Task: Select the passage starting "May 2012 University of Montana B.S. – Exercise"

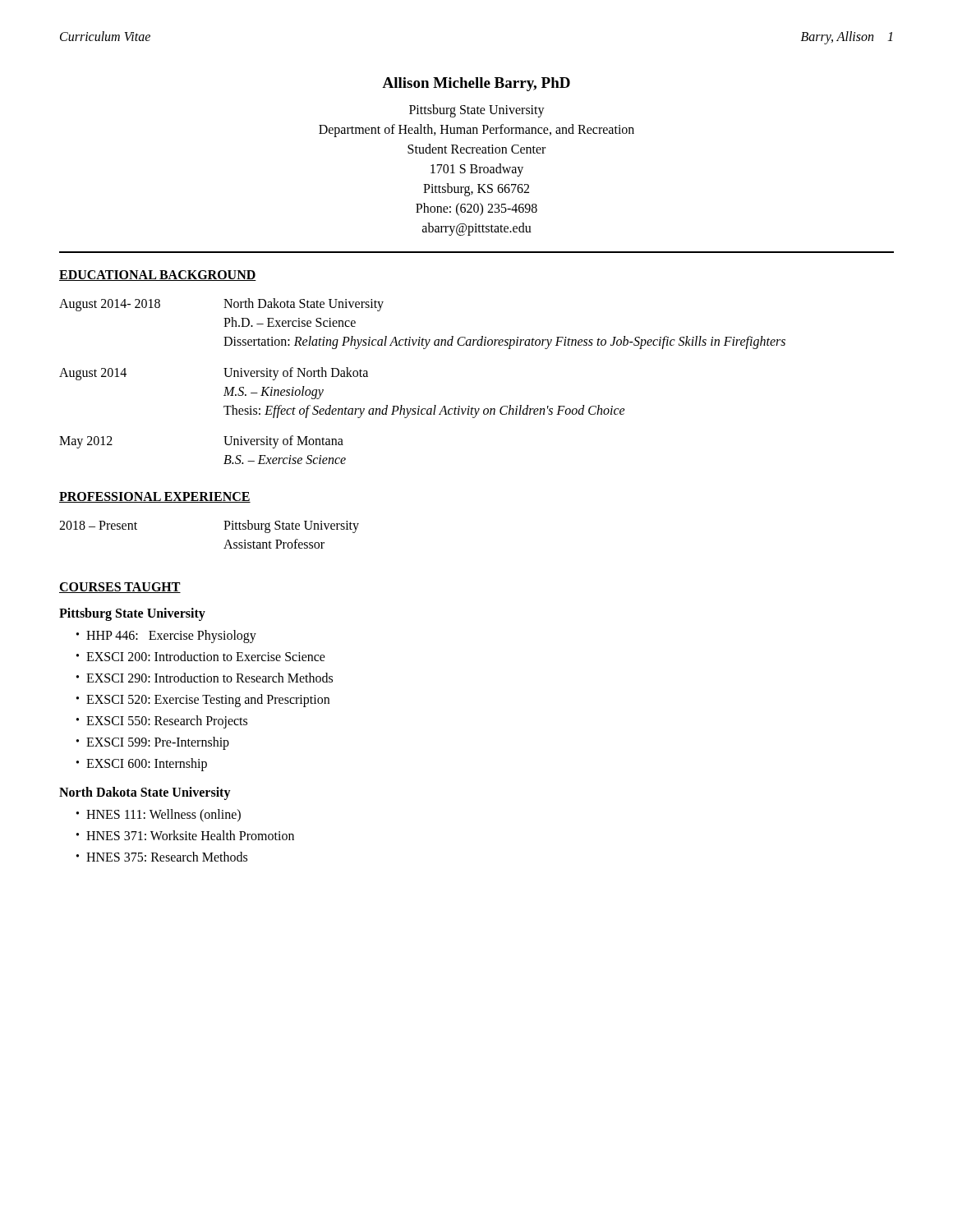Action: click(x=90, y=441)
